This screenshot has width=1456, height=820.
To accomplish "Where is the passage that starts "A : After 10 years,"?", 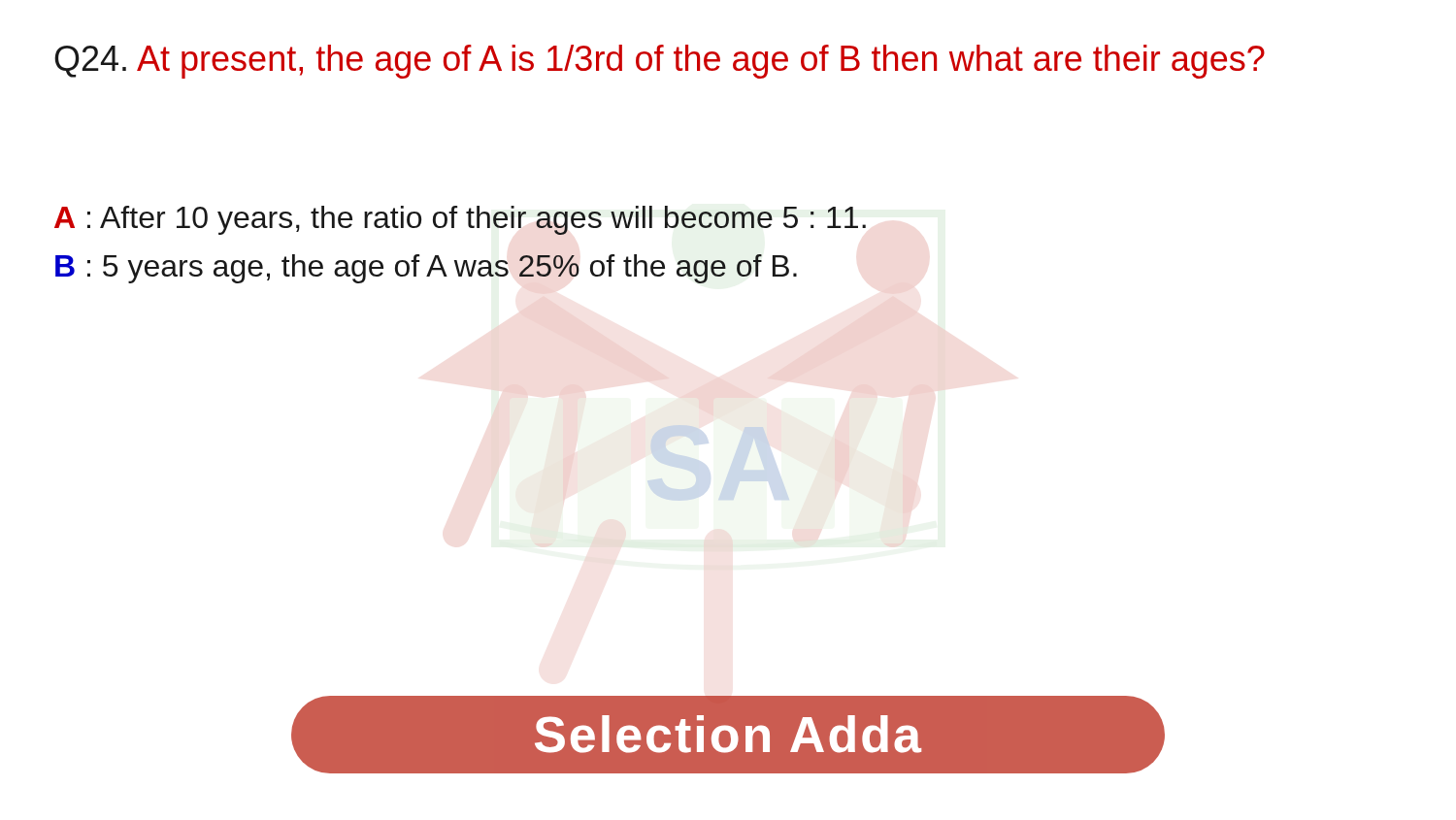I will (x=461, y=217).
